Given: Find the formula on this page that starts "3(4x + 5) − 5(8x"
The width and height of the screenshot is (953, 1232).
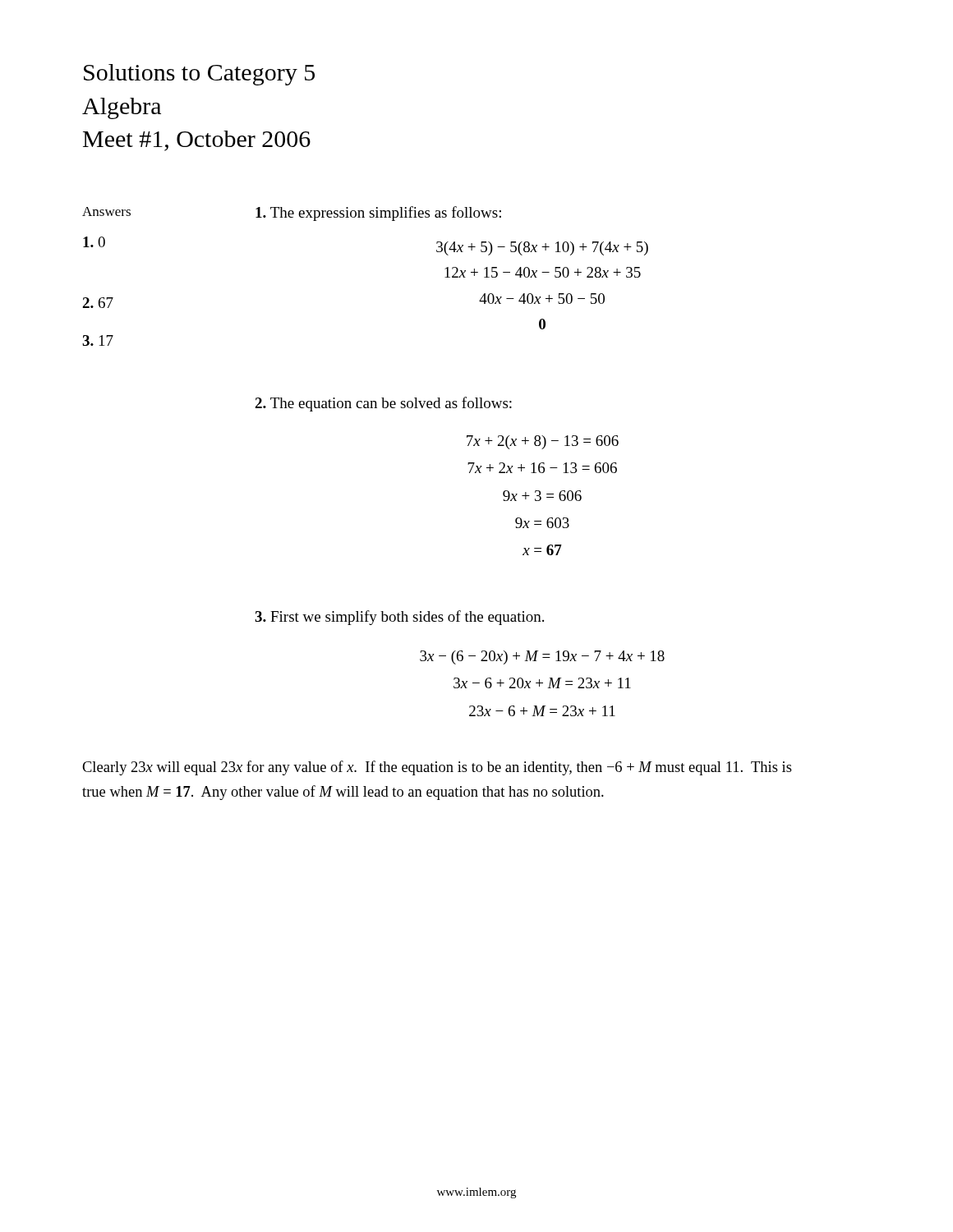Looking at the screenshot, I should click(x=542, y=285).
